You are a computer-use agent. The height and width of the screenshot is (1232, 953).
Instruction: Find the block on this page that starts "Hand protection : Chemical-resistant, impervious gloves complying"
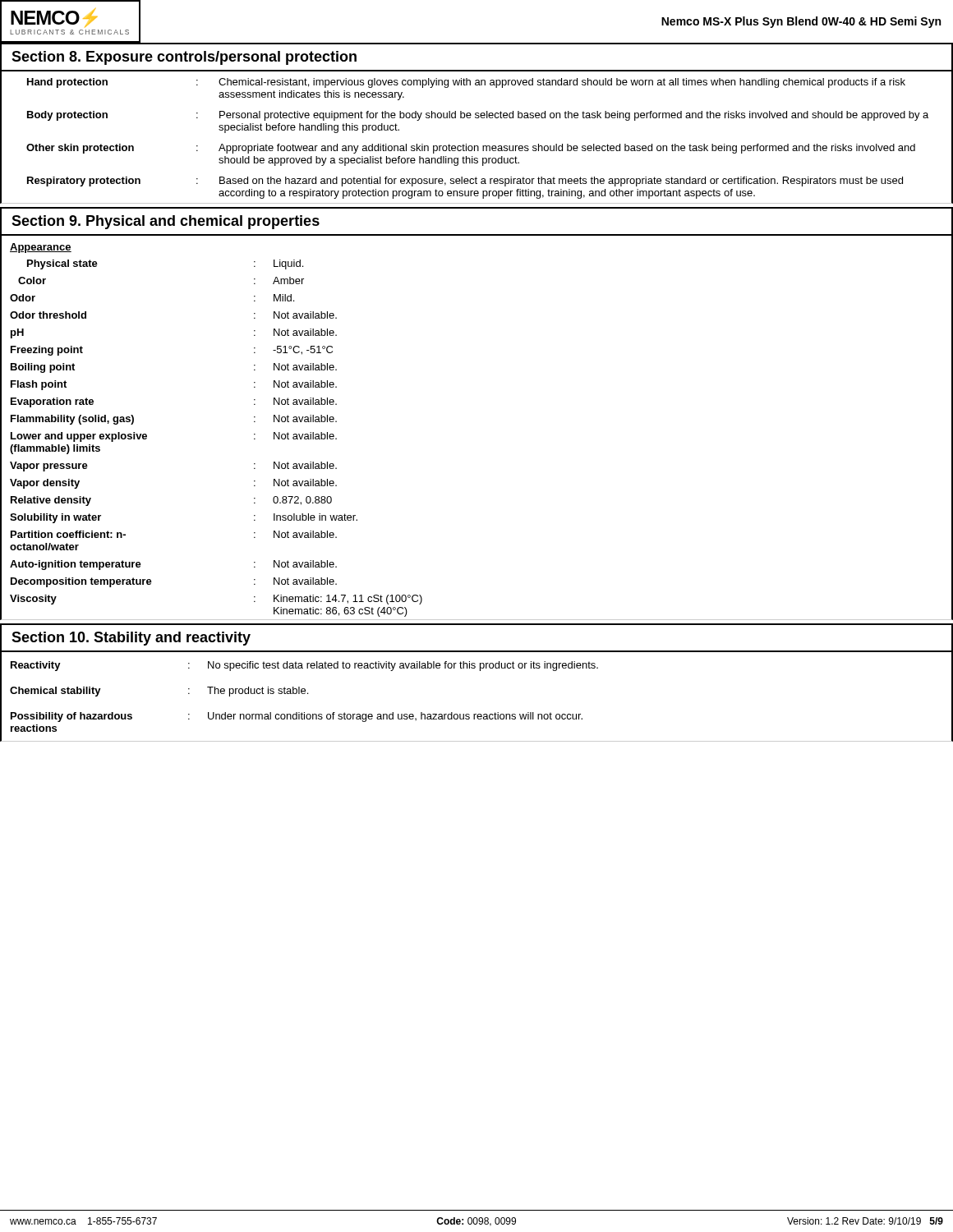476,137
